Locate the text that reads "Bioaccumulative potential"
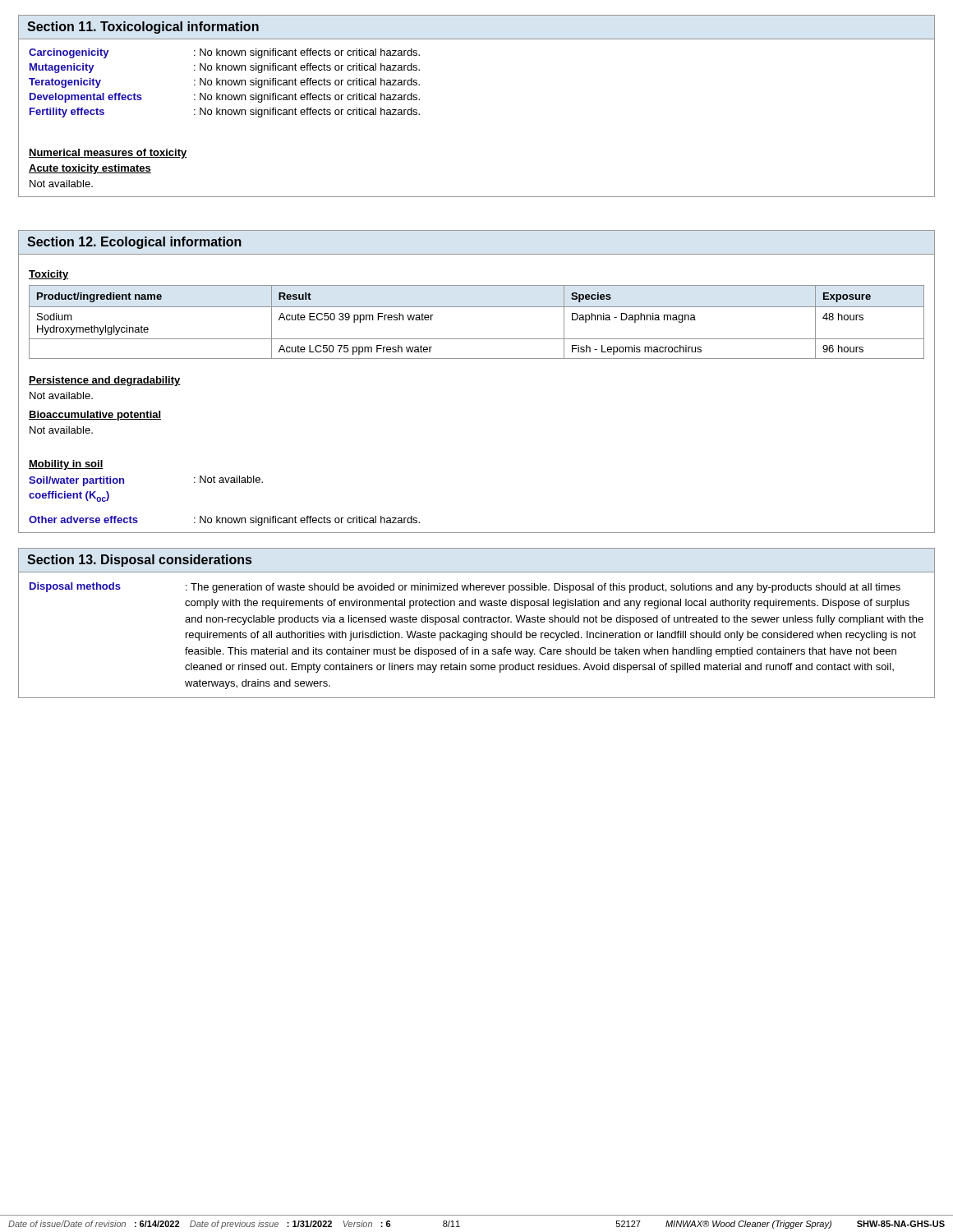 pos(95,414)
